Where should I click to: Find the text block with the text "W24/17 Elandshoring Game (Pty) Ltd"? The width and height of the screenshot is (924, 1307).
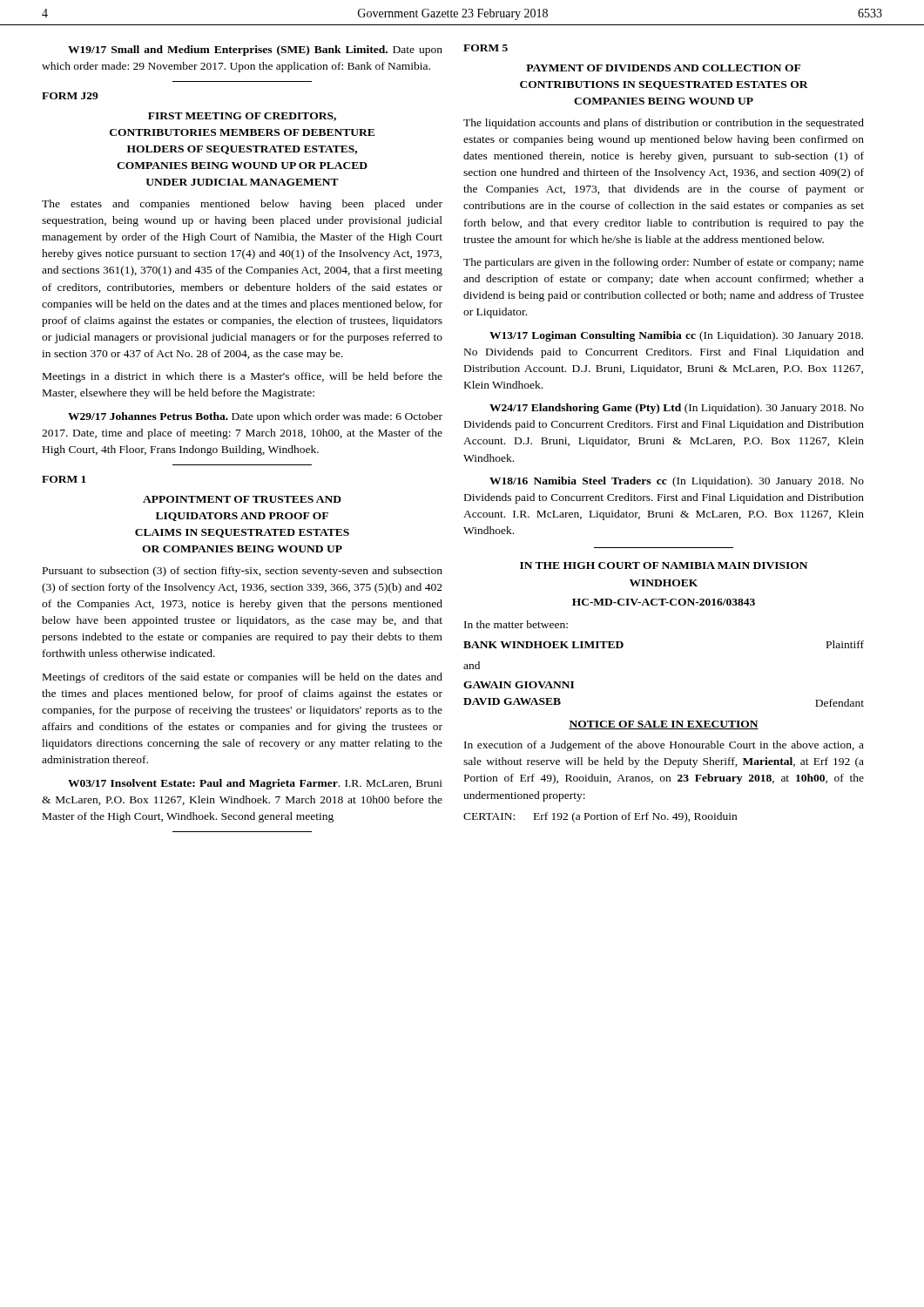[x=664, y=433]
